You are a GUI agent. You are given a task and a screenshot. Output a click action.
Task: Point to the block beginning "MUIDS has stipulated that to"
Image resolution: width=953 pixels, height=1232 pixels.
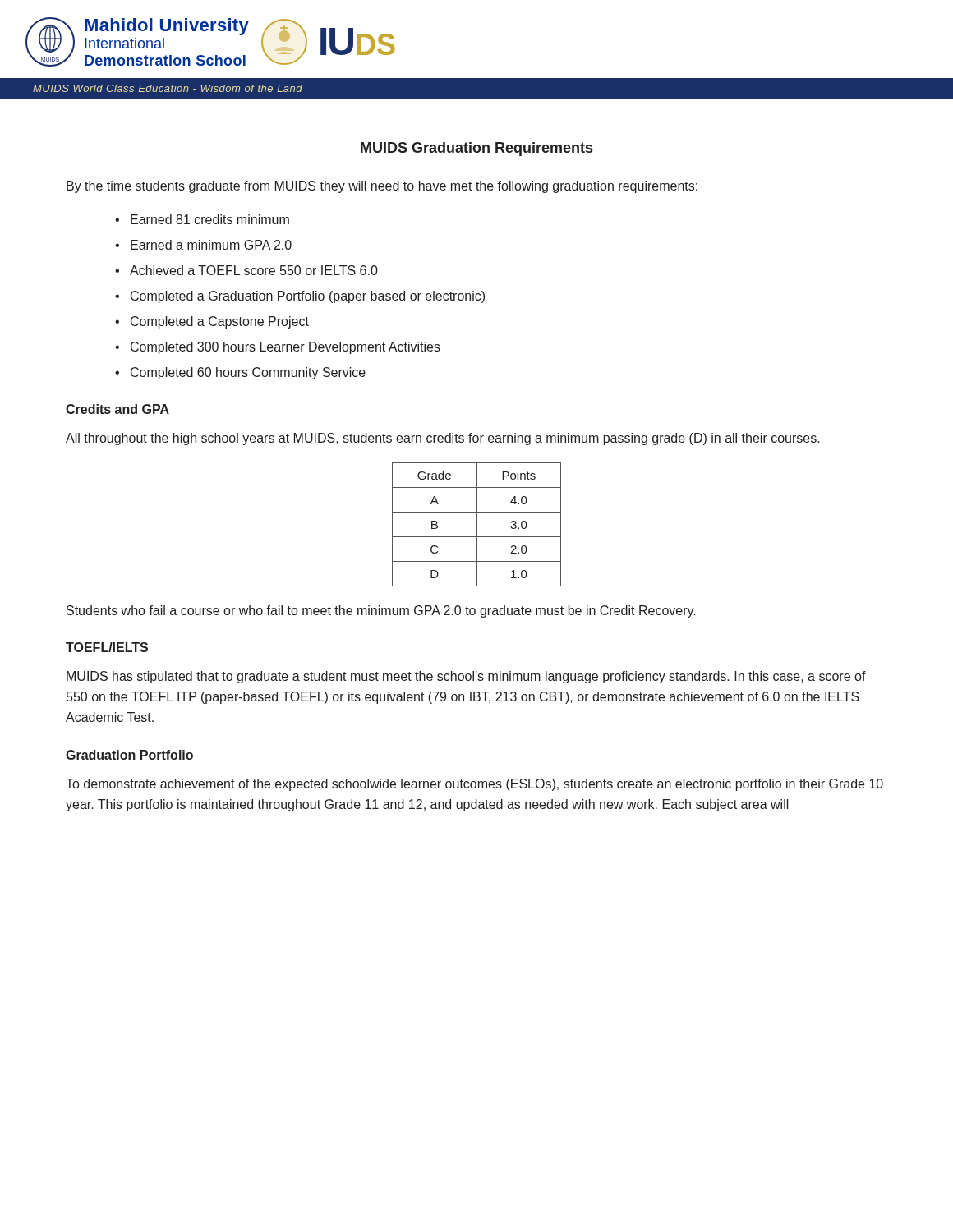[x=466, y=697]
